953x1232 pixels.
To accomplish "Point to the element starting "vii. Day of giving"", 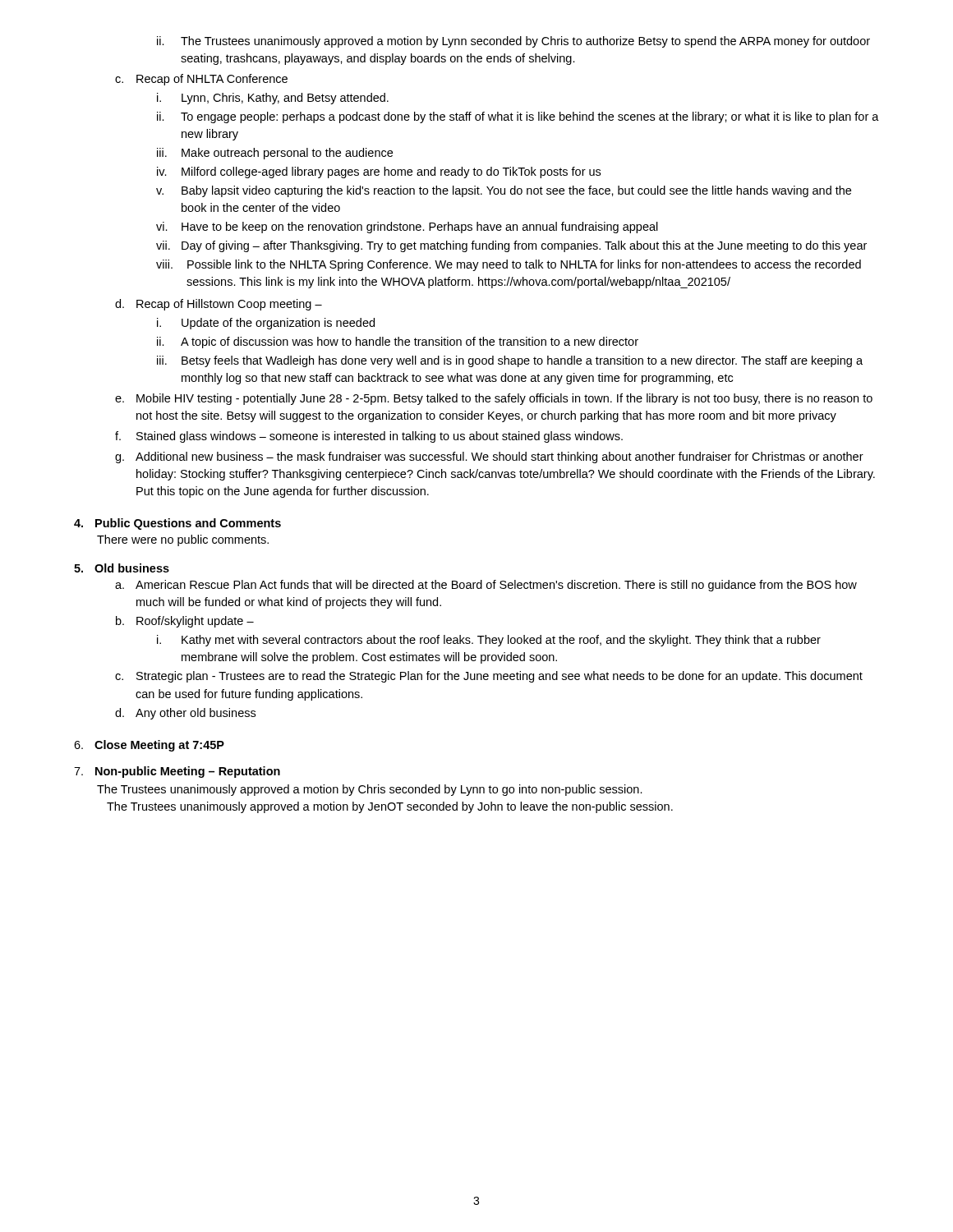I will coord(512,246).
